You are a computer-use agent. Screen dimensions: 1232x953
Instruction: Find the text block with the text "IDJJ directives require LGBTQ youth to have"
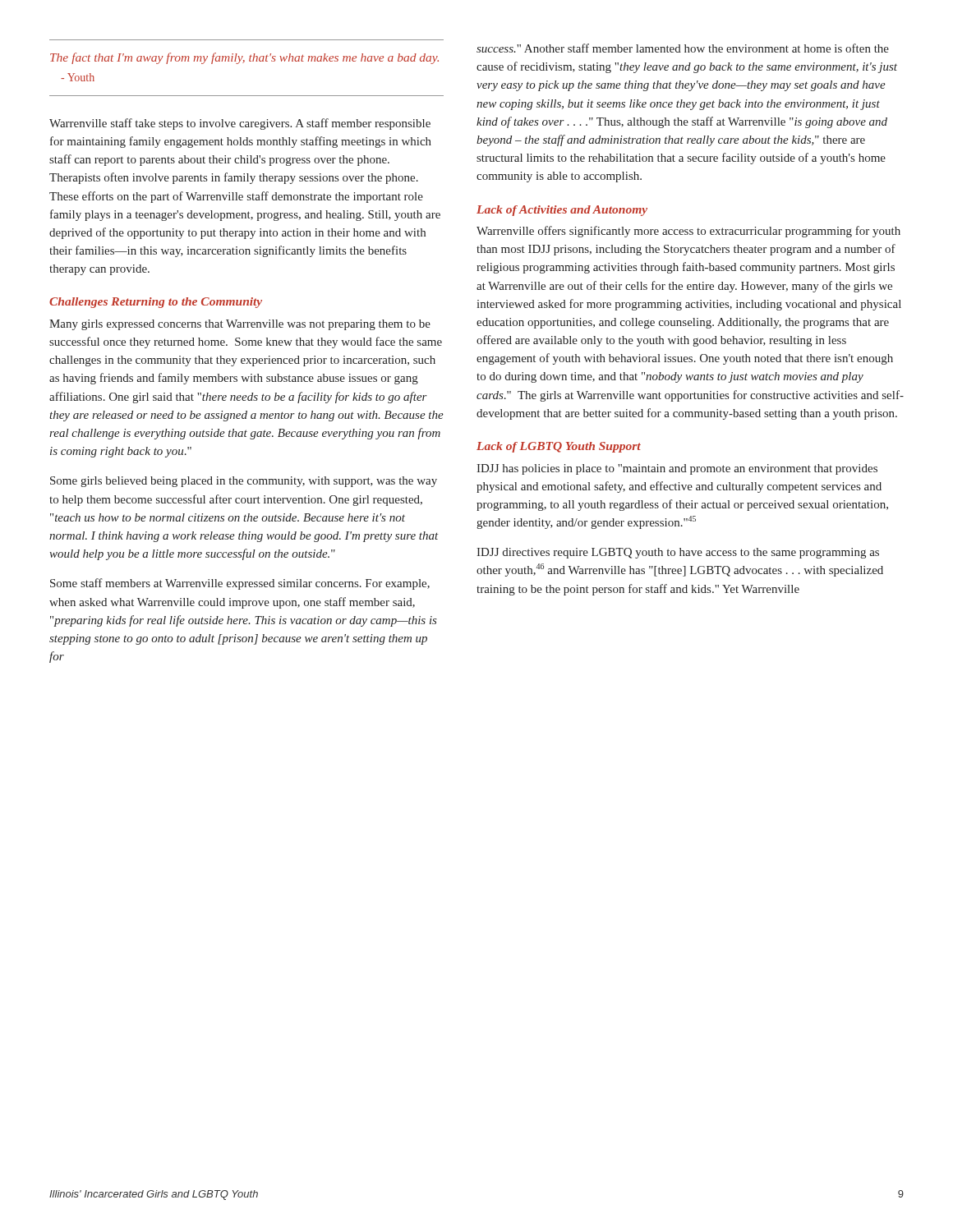690,570
